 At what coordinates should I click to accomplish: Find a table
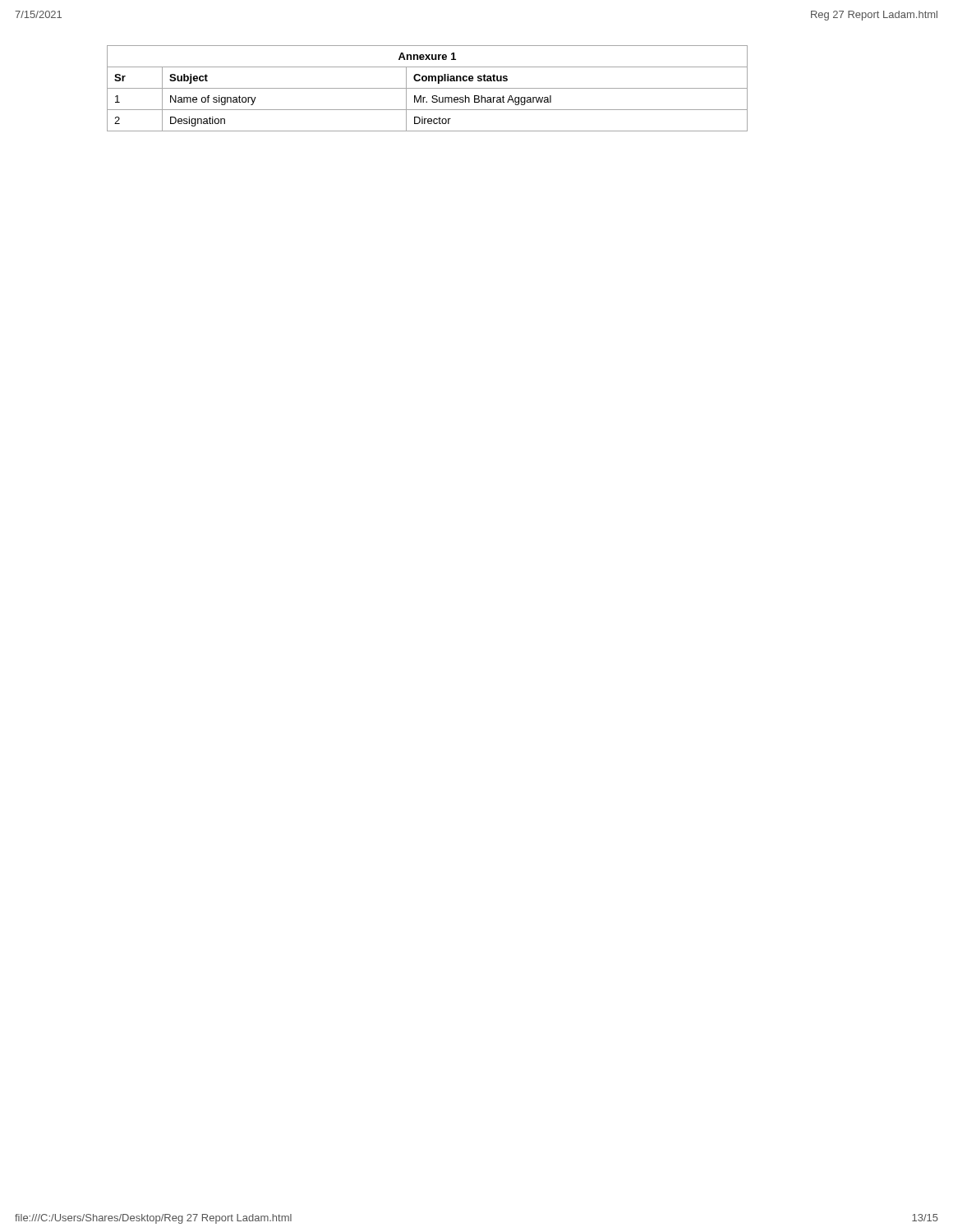point(427,88)
